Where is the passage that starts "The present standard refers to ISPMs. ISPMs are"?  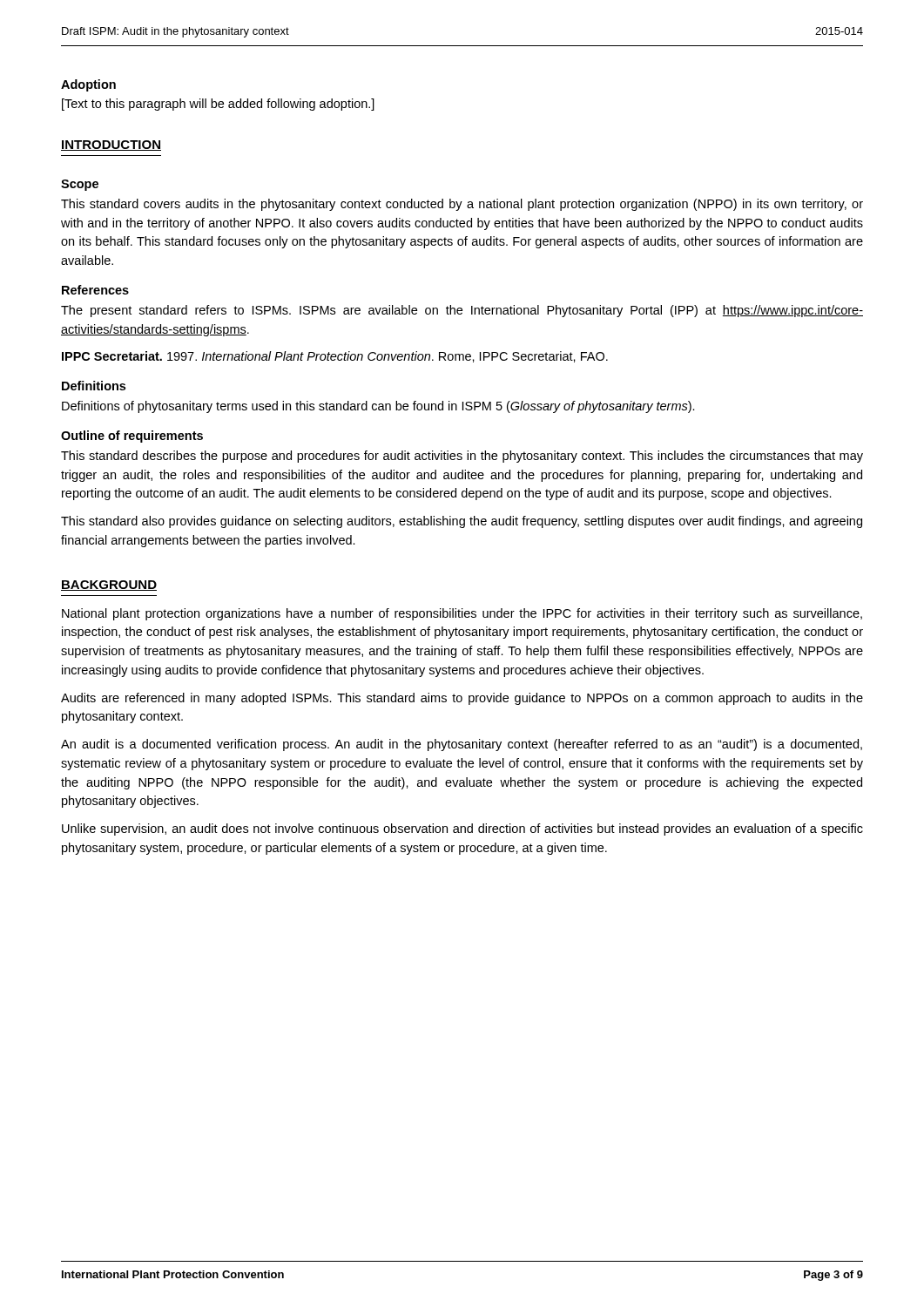coord(462,319)
